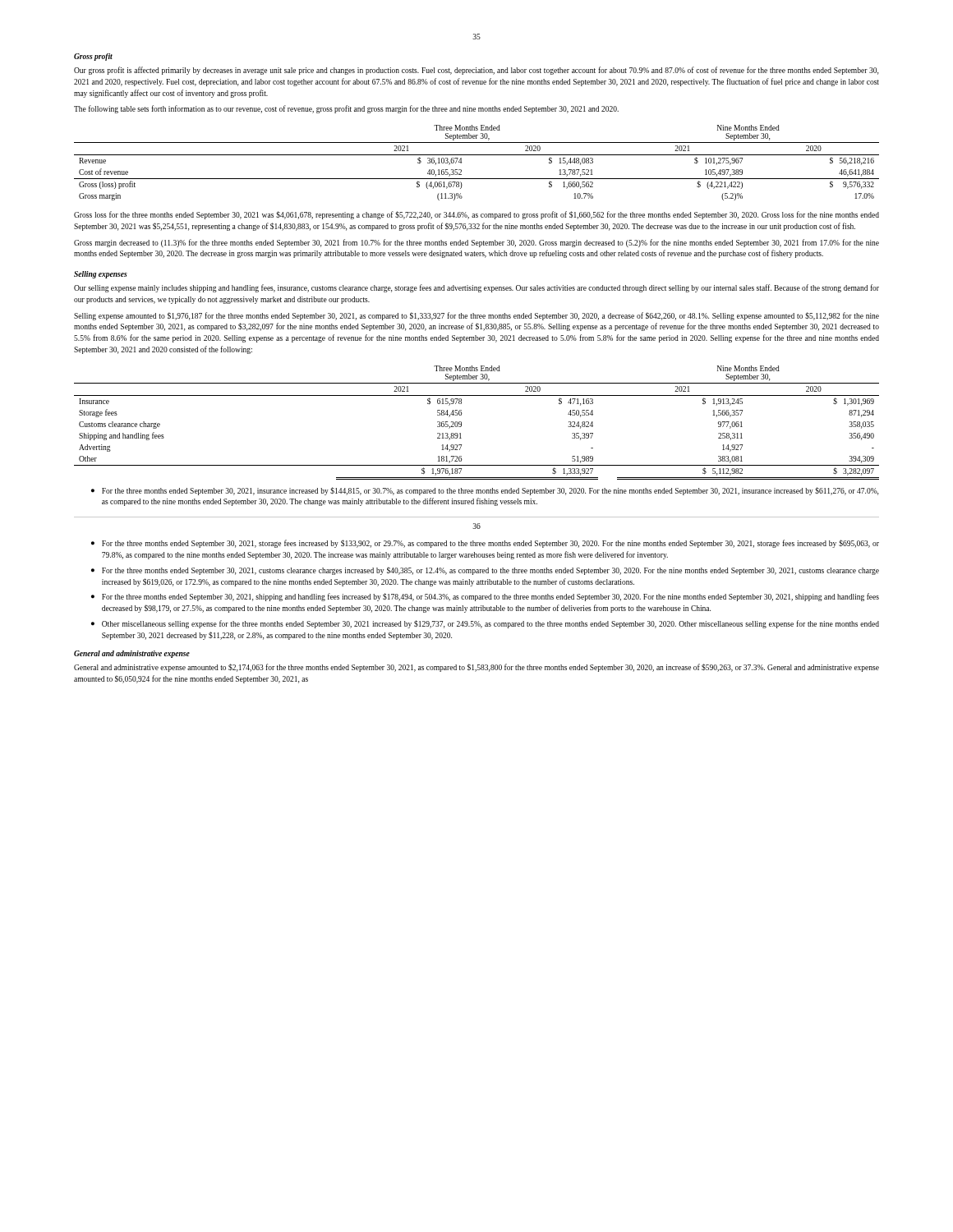Viewport: 953px width, 1232px height.
Task: Point to the block beginning "● Other miscellaneous selling expense"
Action: click(485, 630)
